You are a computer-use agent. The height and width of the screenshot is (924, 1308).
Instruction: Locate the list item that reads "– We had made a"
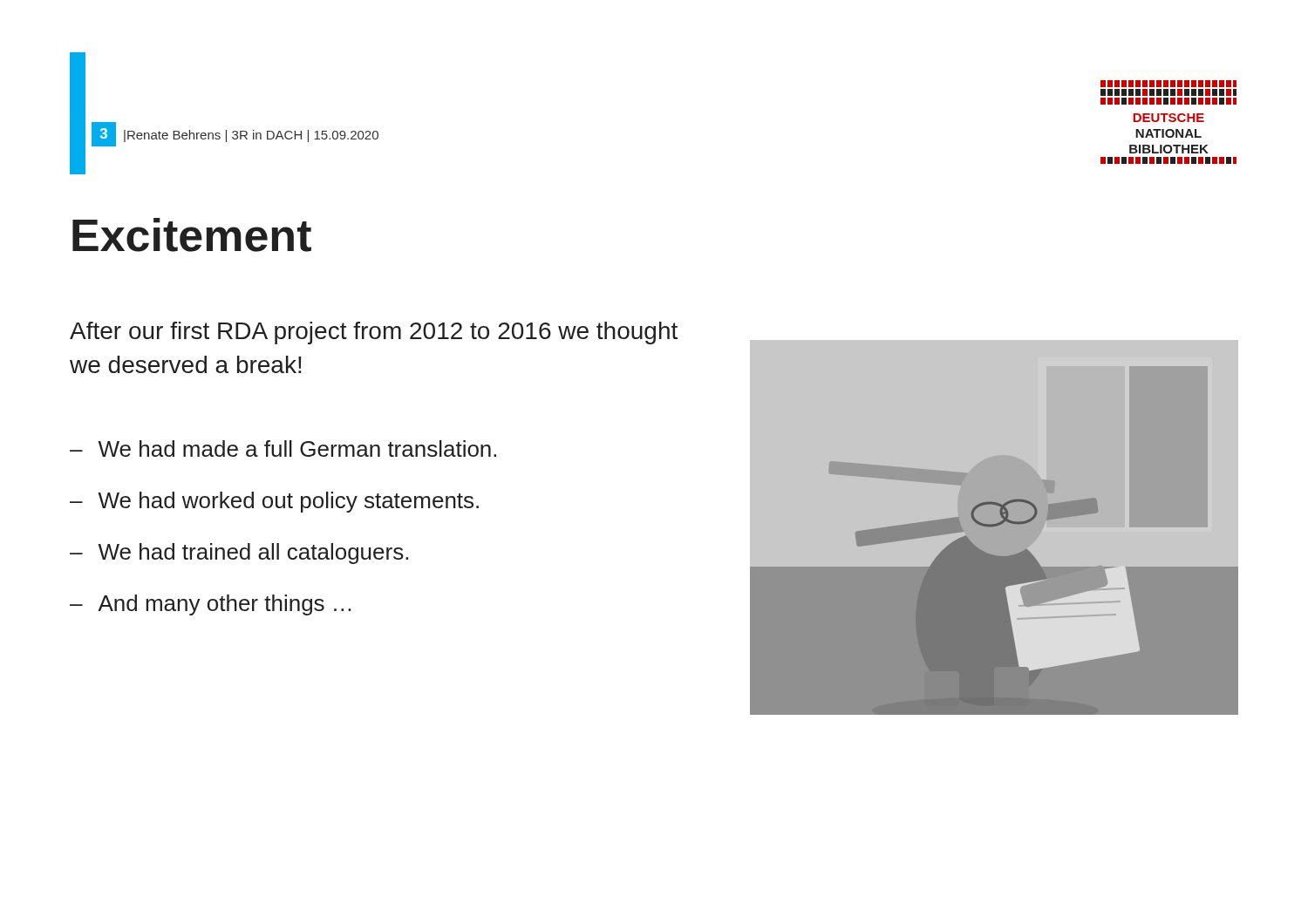coord(284,449)
